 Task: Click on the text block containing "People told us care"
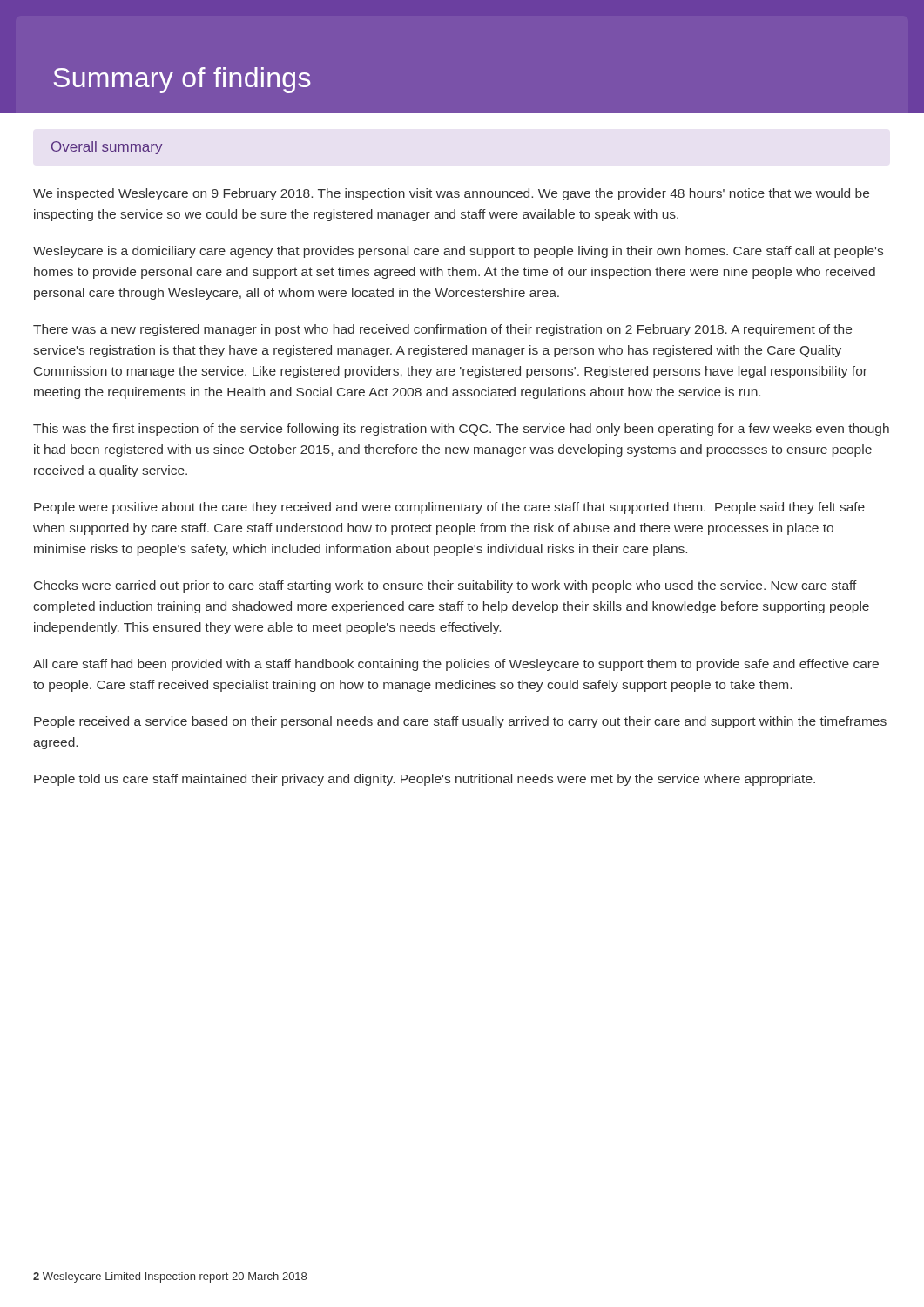point(425,779)
